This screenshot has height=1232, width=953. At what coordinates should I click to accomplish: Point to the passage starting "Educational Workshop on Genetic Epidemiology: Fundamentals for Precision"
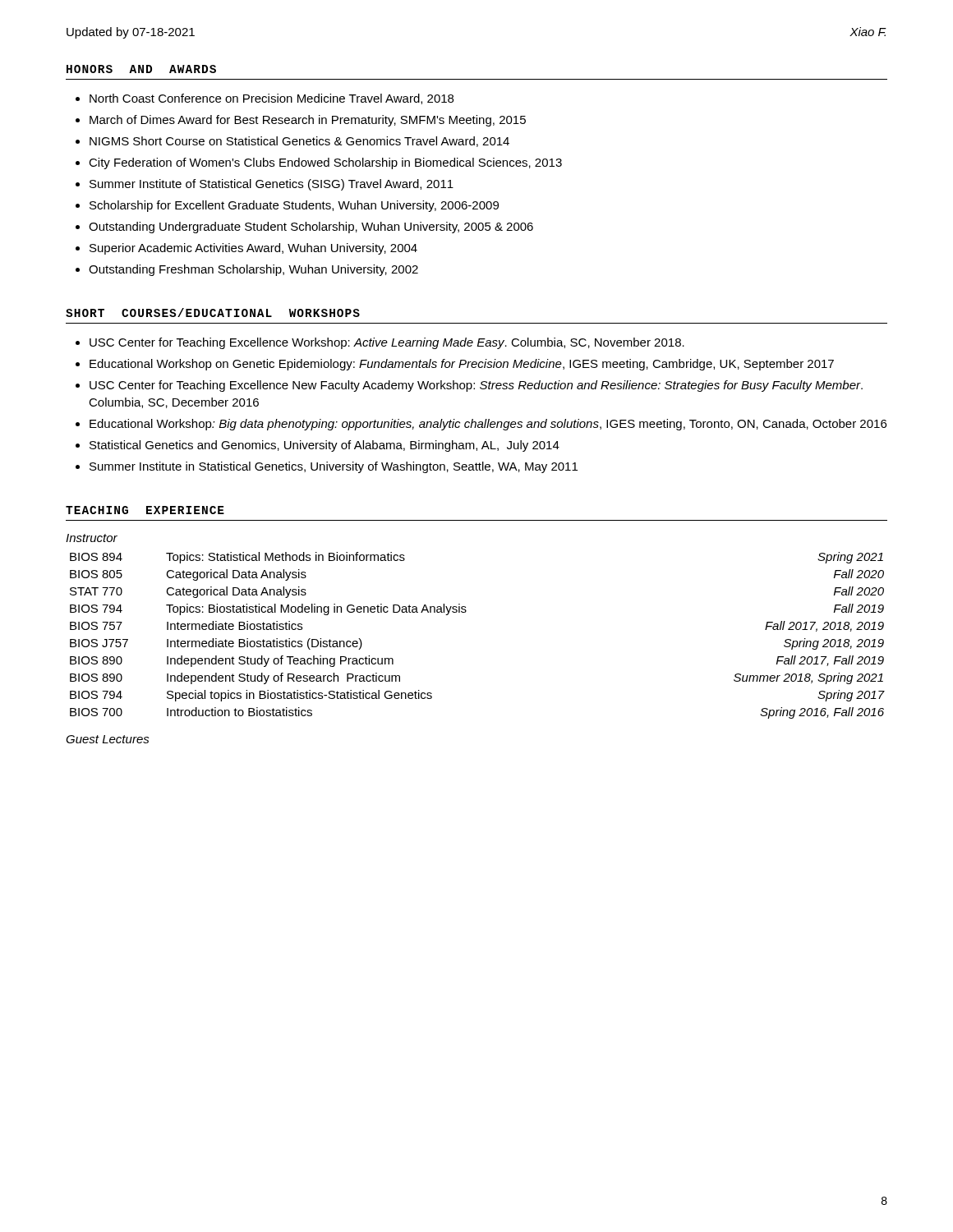(462, 363)
